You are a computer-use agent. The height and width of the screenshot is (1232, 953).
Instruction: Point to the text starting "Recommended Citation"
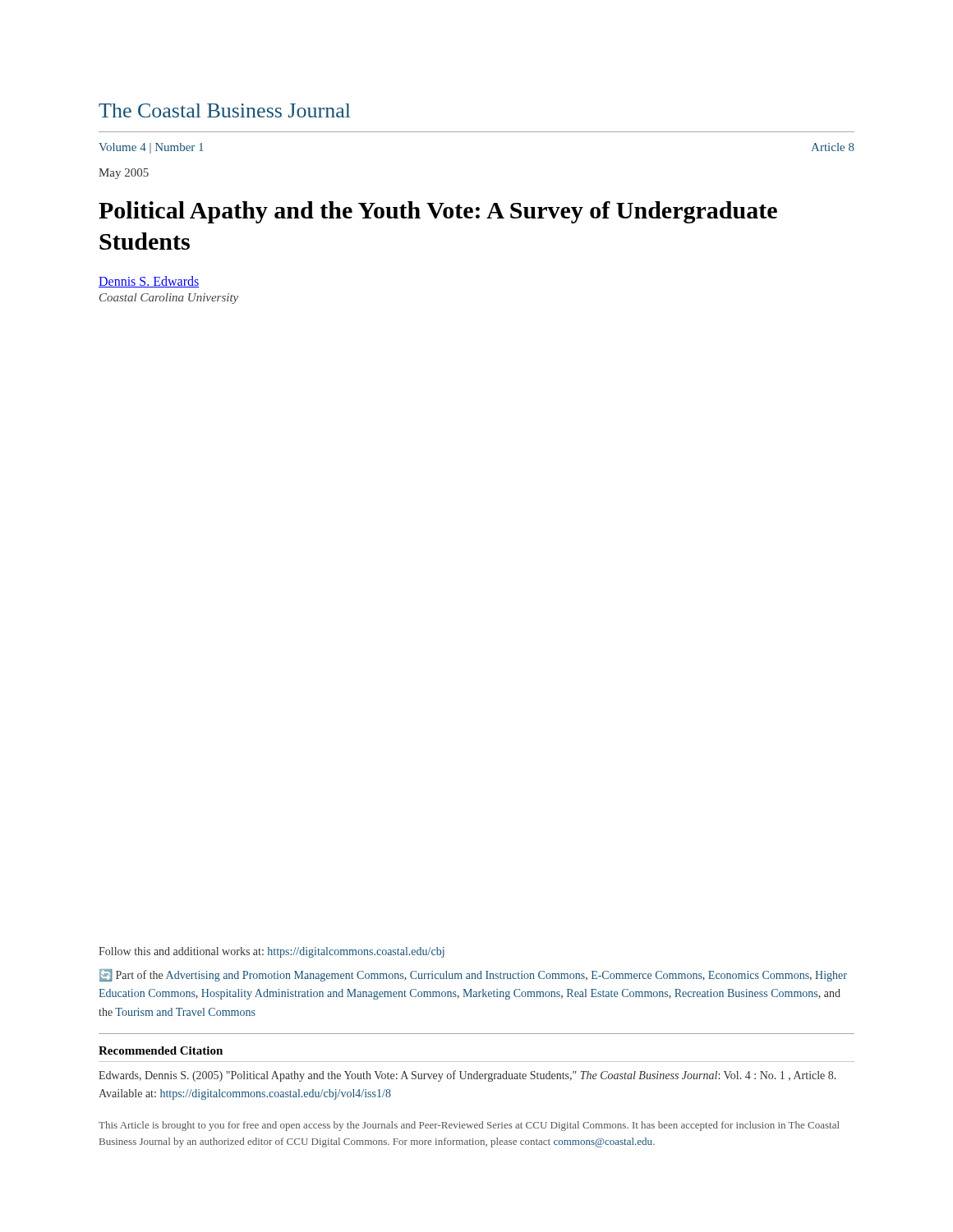point(476,1053)
